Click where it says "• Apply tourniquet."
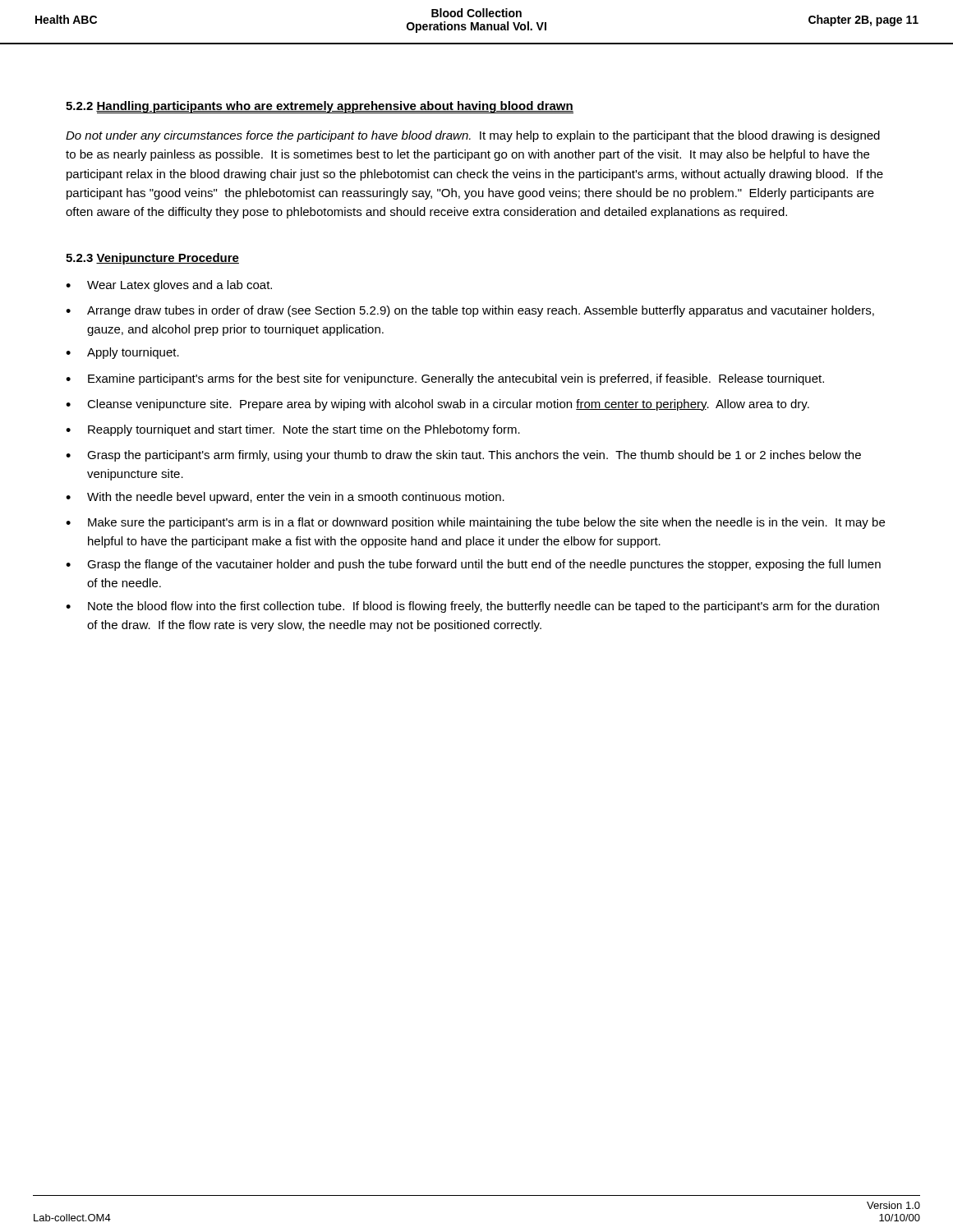This screenshot has height=1232, width=953. tap(122, 353)
